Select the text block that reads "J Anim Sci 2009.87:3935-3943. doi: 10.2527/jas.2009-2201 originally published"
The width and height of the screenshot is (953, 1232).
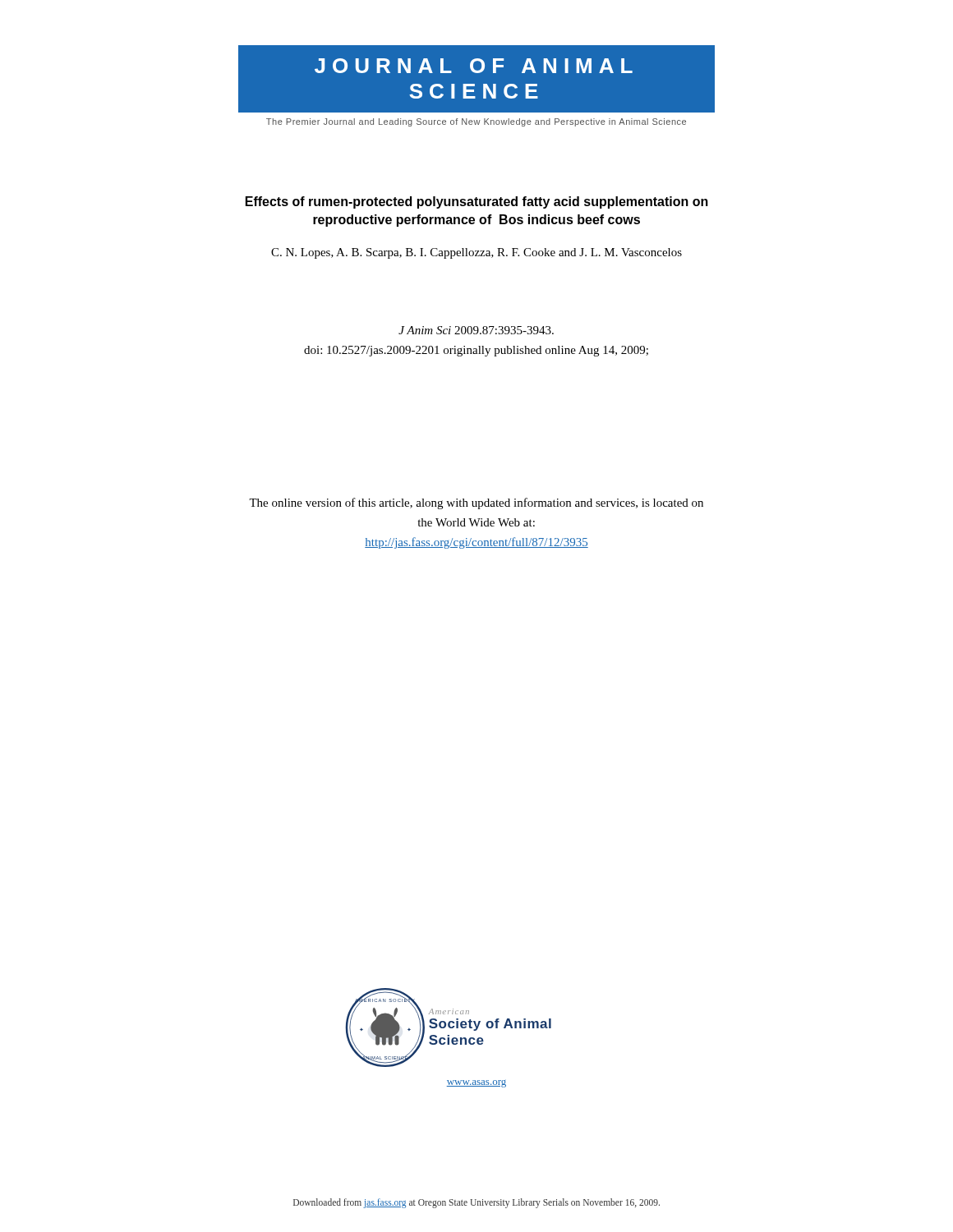pos(476,340)
